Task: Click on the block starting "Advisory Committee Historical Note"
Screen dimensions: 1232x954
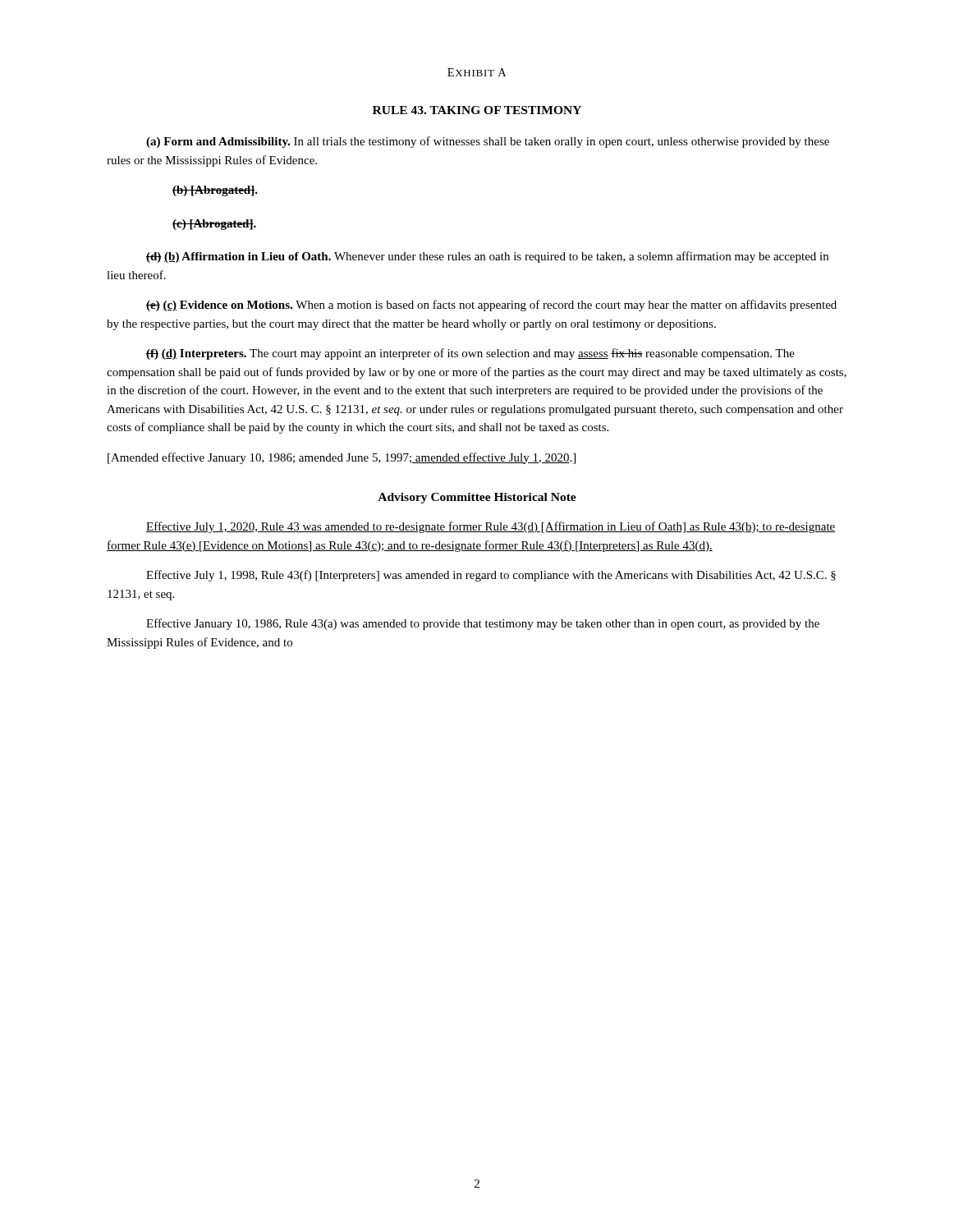Action: [477, 496]
